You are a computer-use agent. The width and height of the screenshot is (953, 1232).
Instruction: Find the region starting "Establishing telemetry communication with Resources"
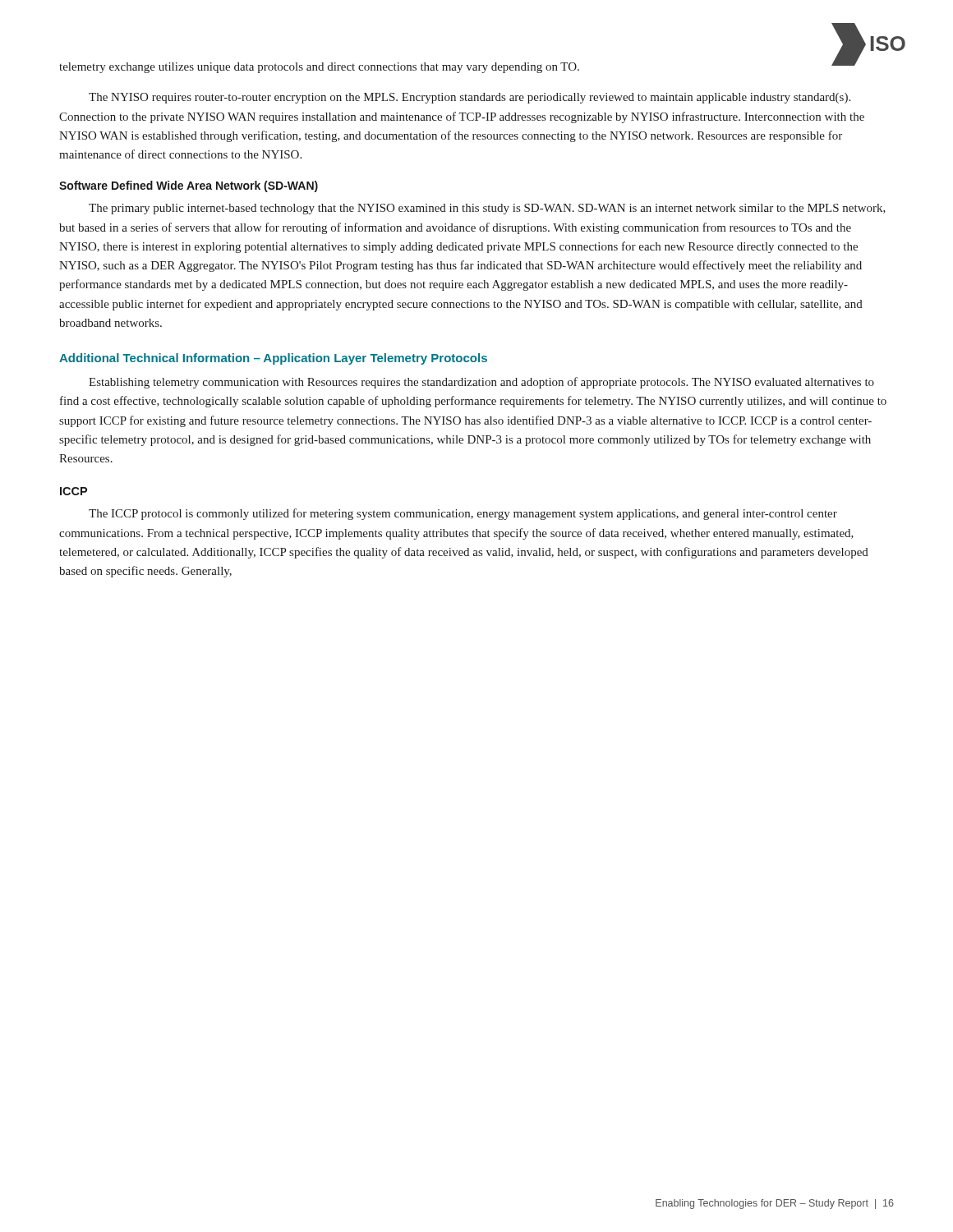476,421
